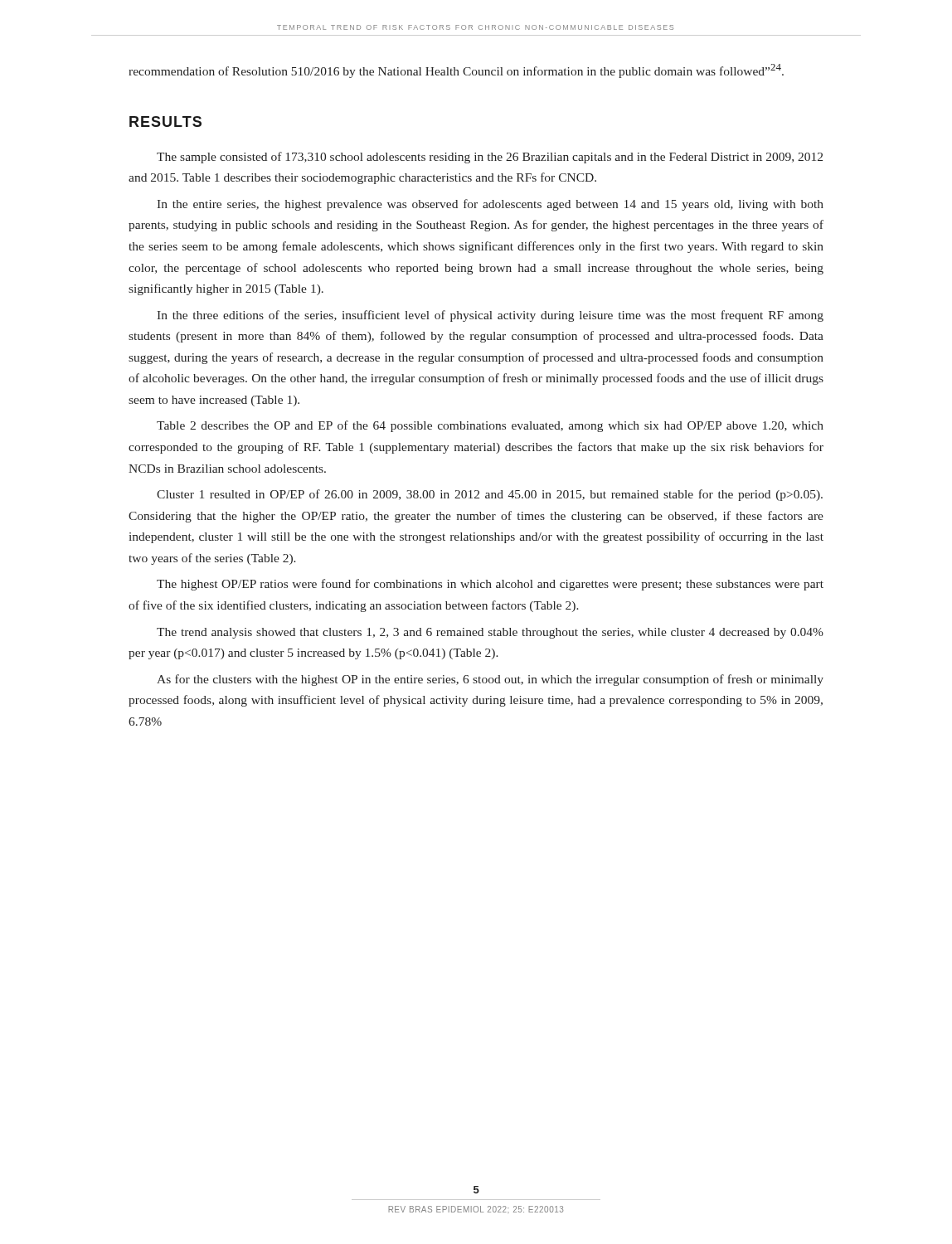The height and width of the screenshot is (1244, 952).
Task: Point to the block beginning "As for the clusters with"
Action: (476, 700)
